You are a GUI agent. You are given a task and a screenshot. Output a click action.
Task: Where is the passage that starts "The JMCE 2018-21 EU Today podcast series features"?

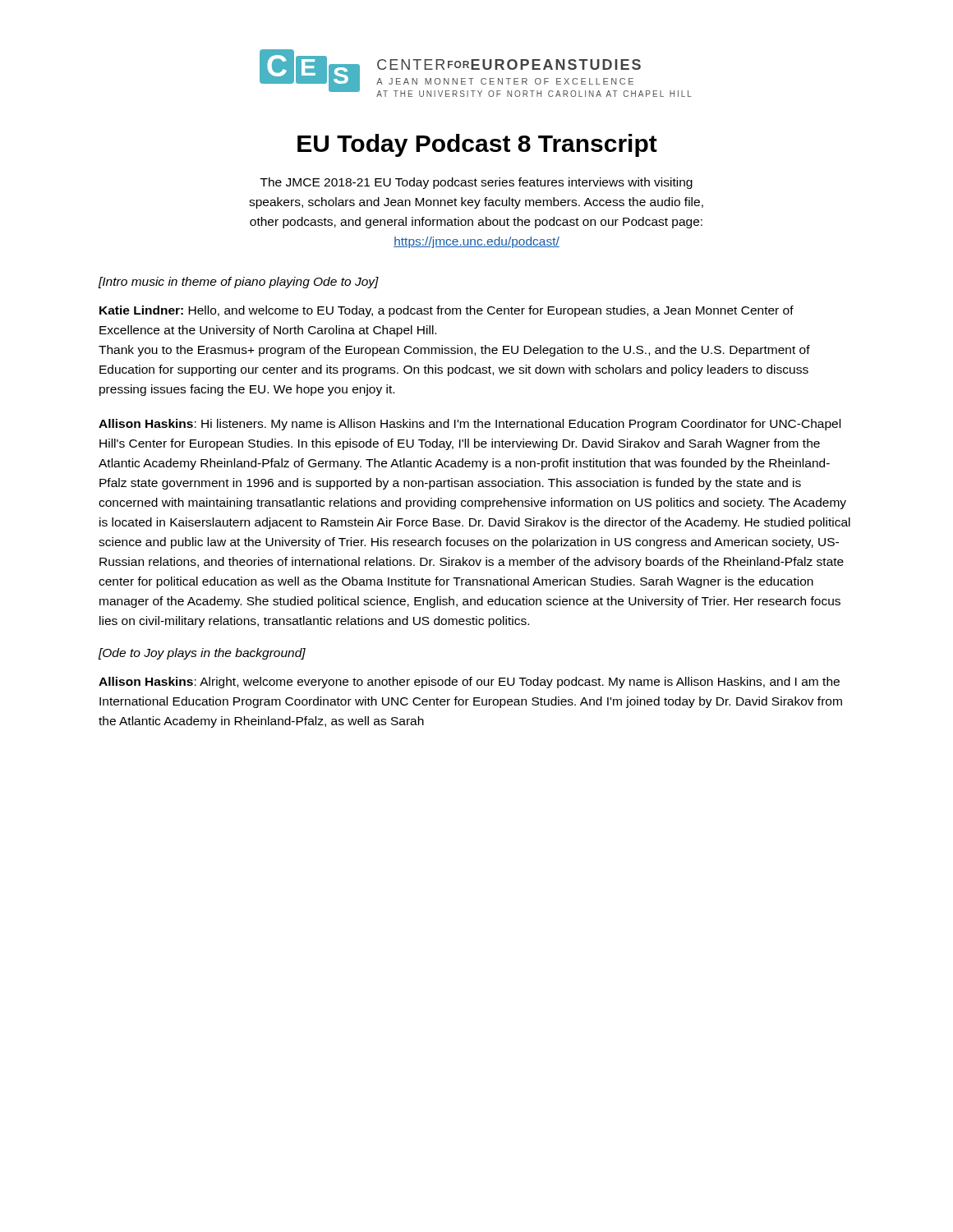476,212
